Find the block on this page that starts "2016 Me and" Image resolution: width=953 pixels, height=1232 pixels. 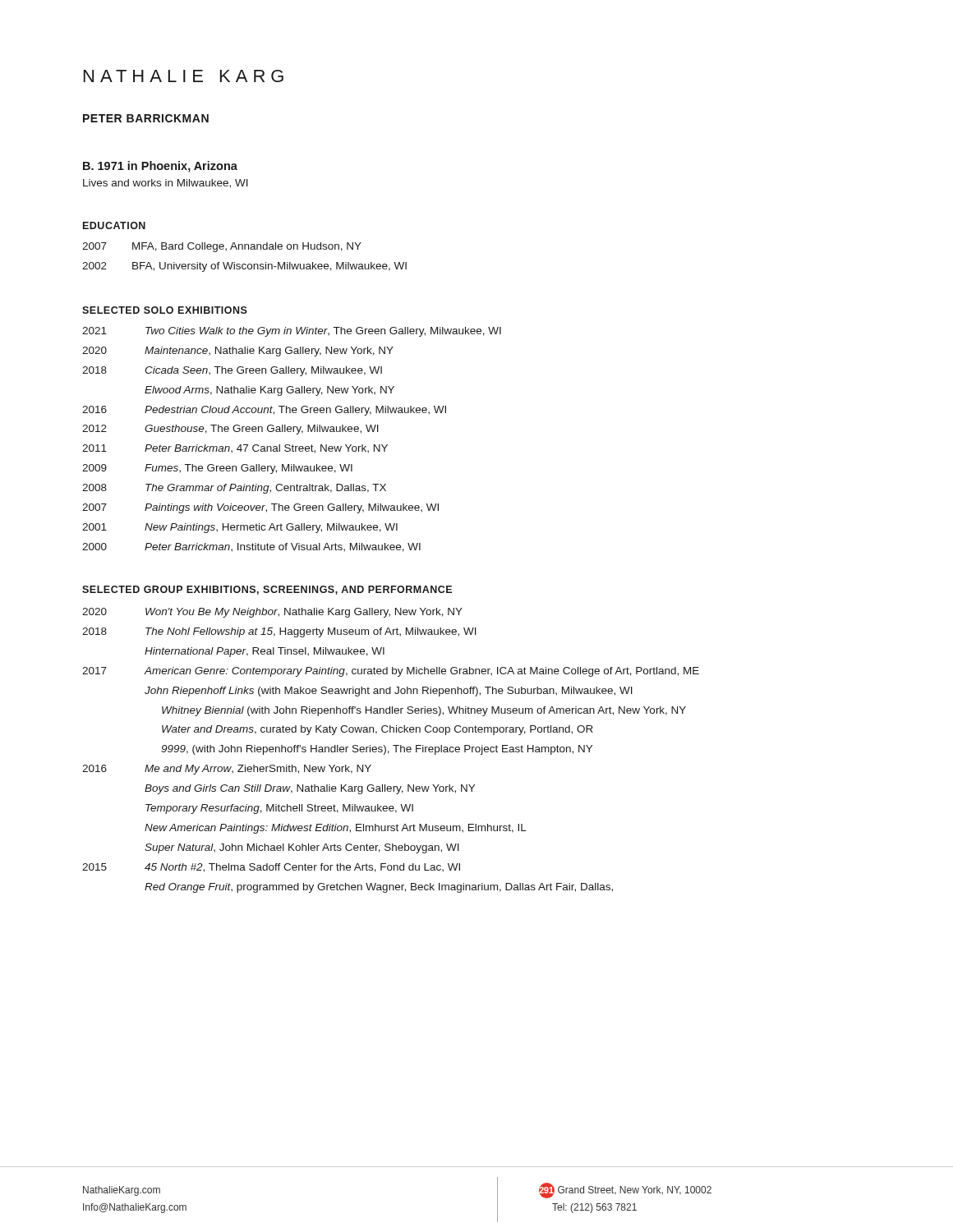(227, 770)
